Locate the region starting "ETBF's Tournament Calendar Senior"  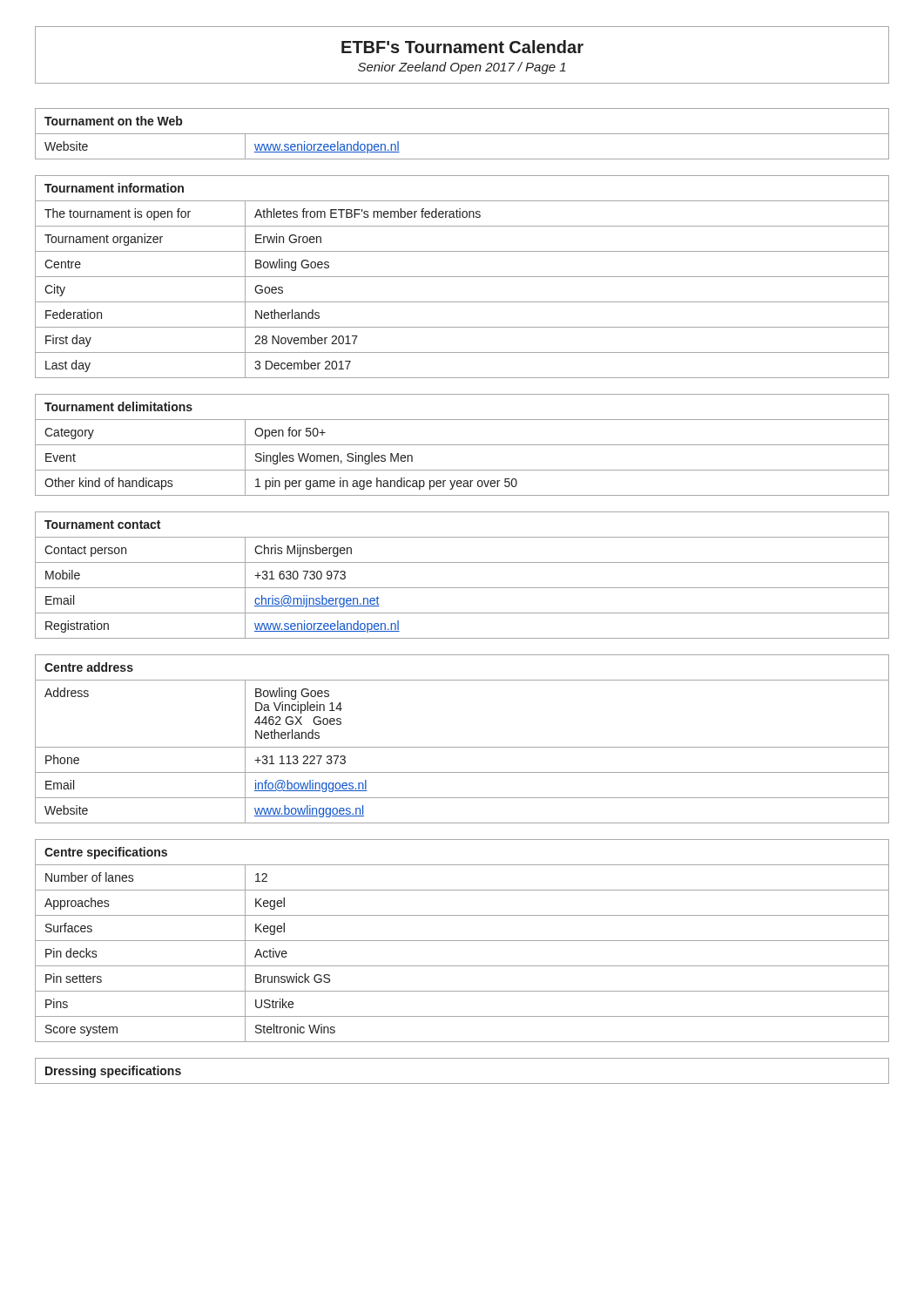[462, 56]
